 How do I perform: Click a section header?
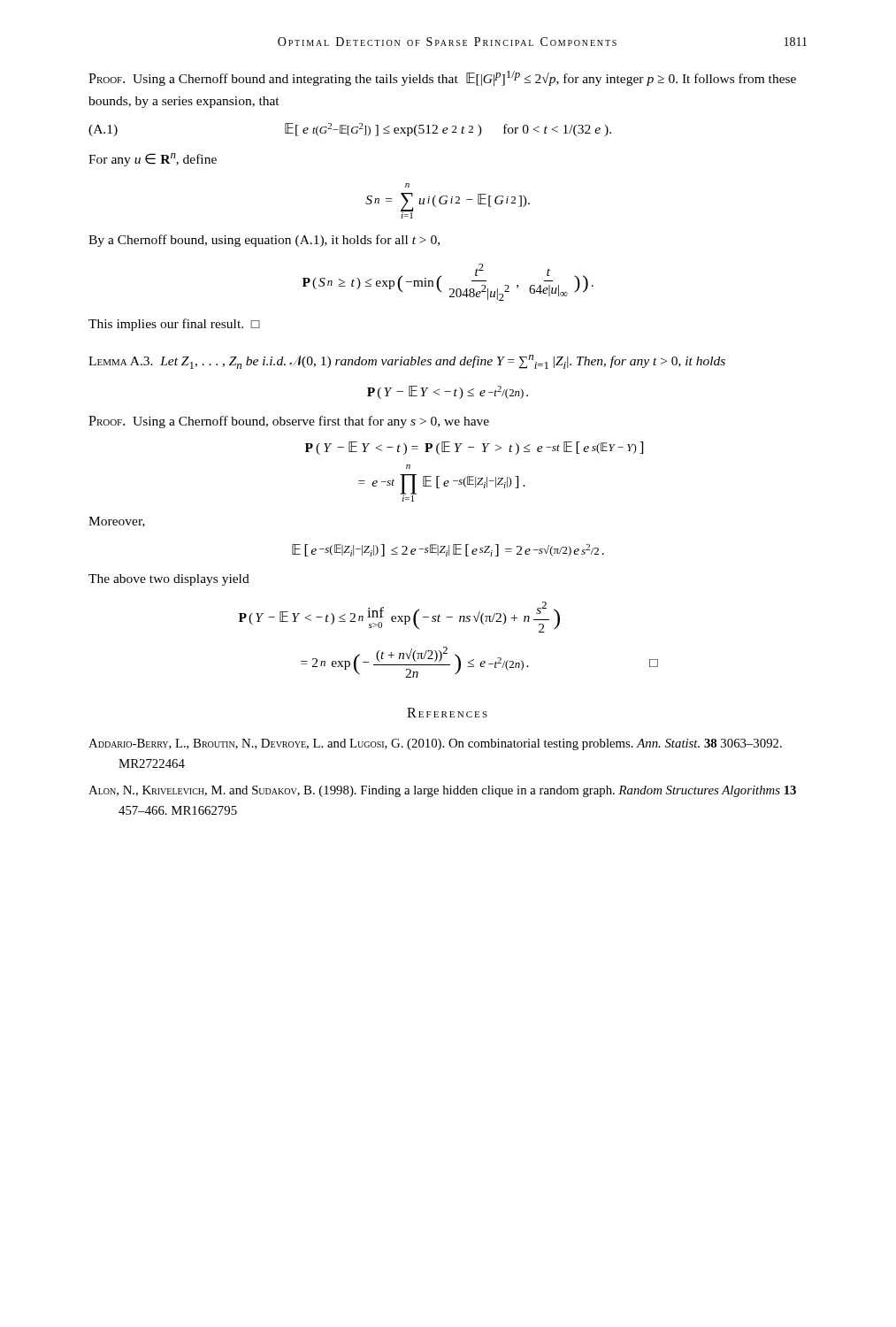click(448, 713)
